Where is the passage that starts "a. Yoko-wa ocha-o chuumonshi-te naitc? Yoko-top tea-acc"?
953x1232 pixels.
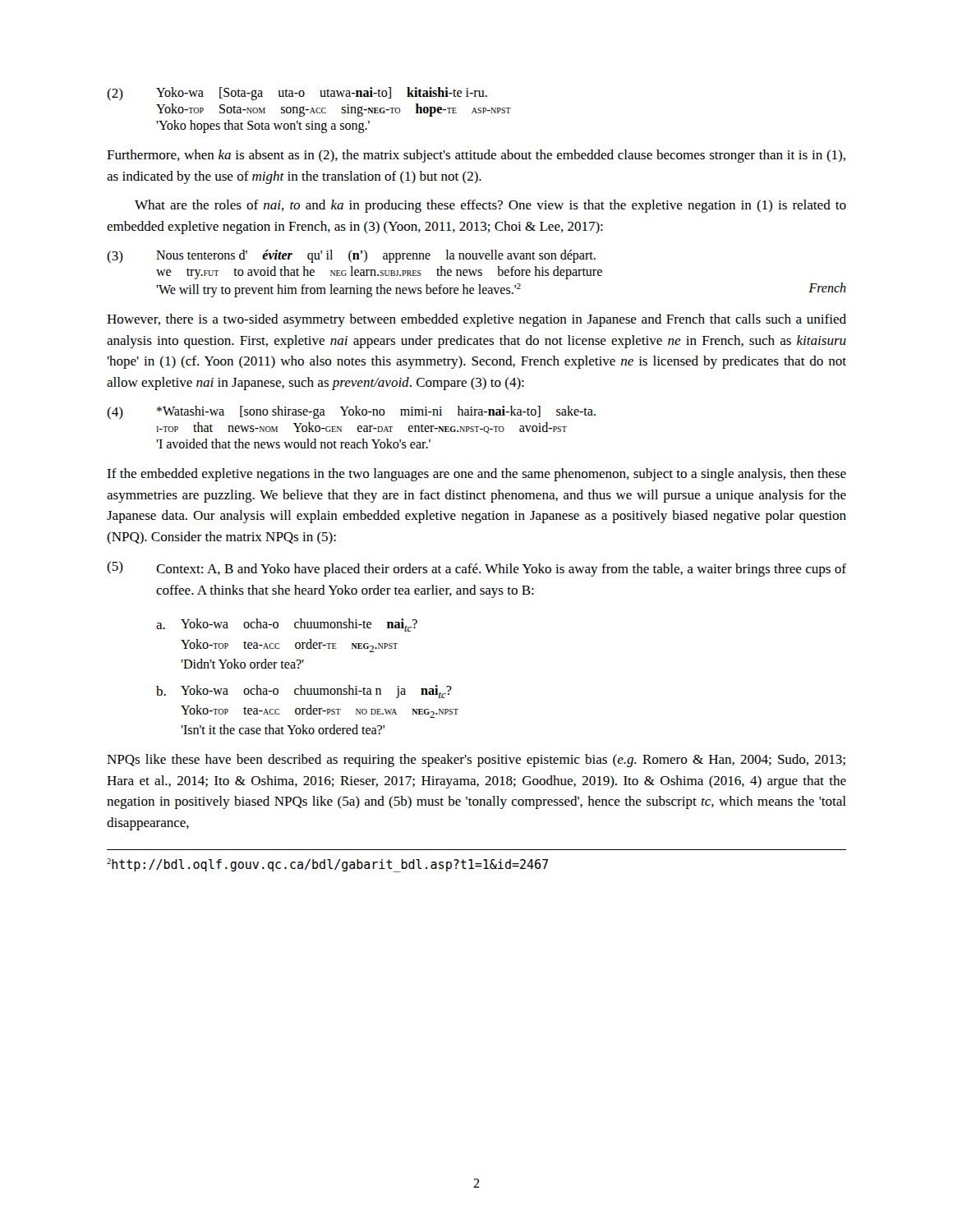pyautogui.click(x=204, y=625)
